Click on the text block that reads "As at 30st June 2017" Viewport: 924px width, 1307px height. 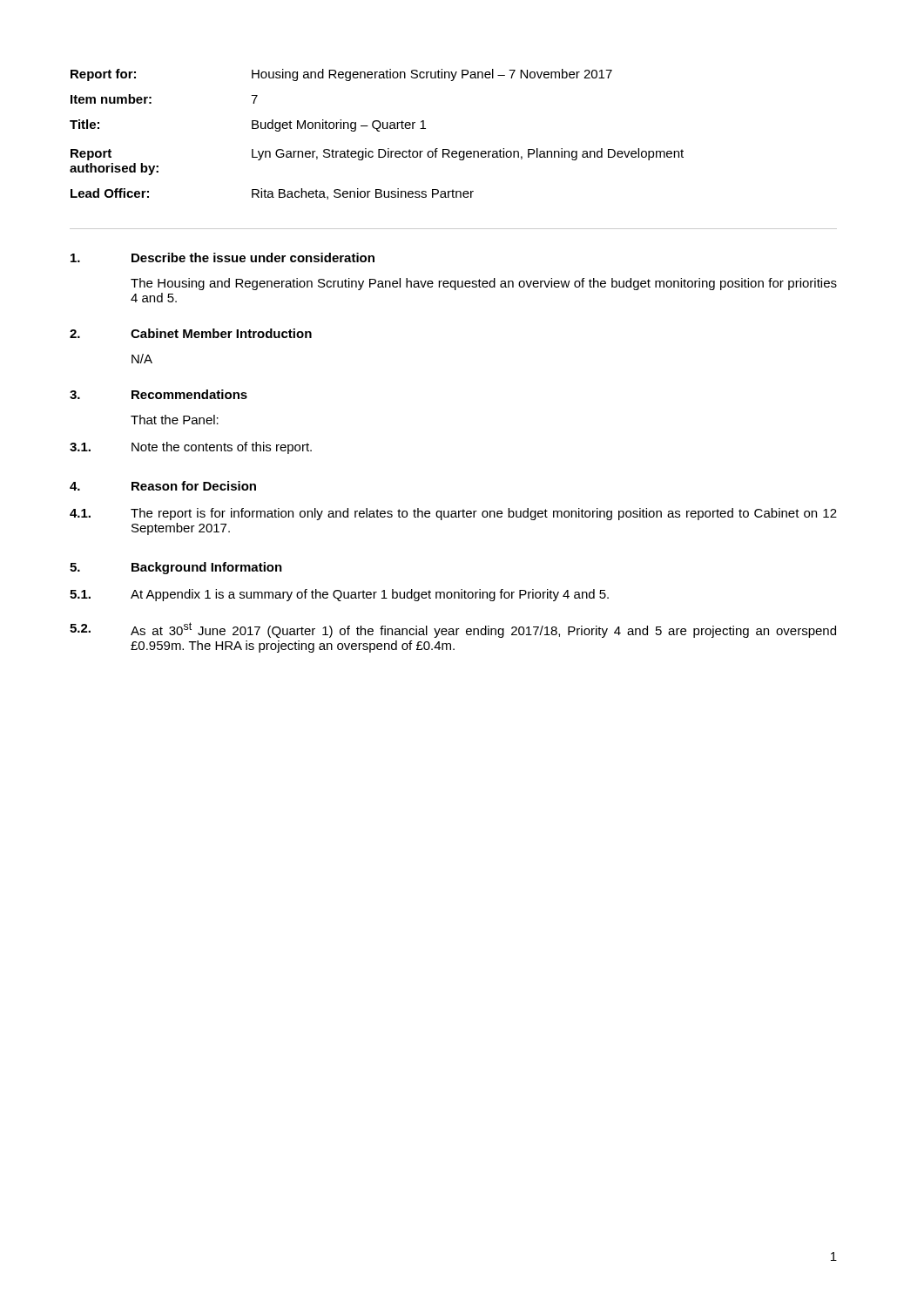point(484,637)
